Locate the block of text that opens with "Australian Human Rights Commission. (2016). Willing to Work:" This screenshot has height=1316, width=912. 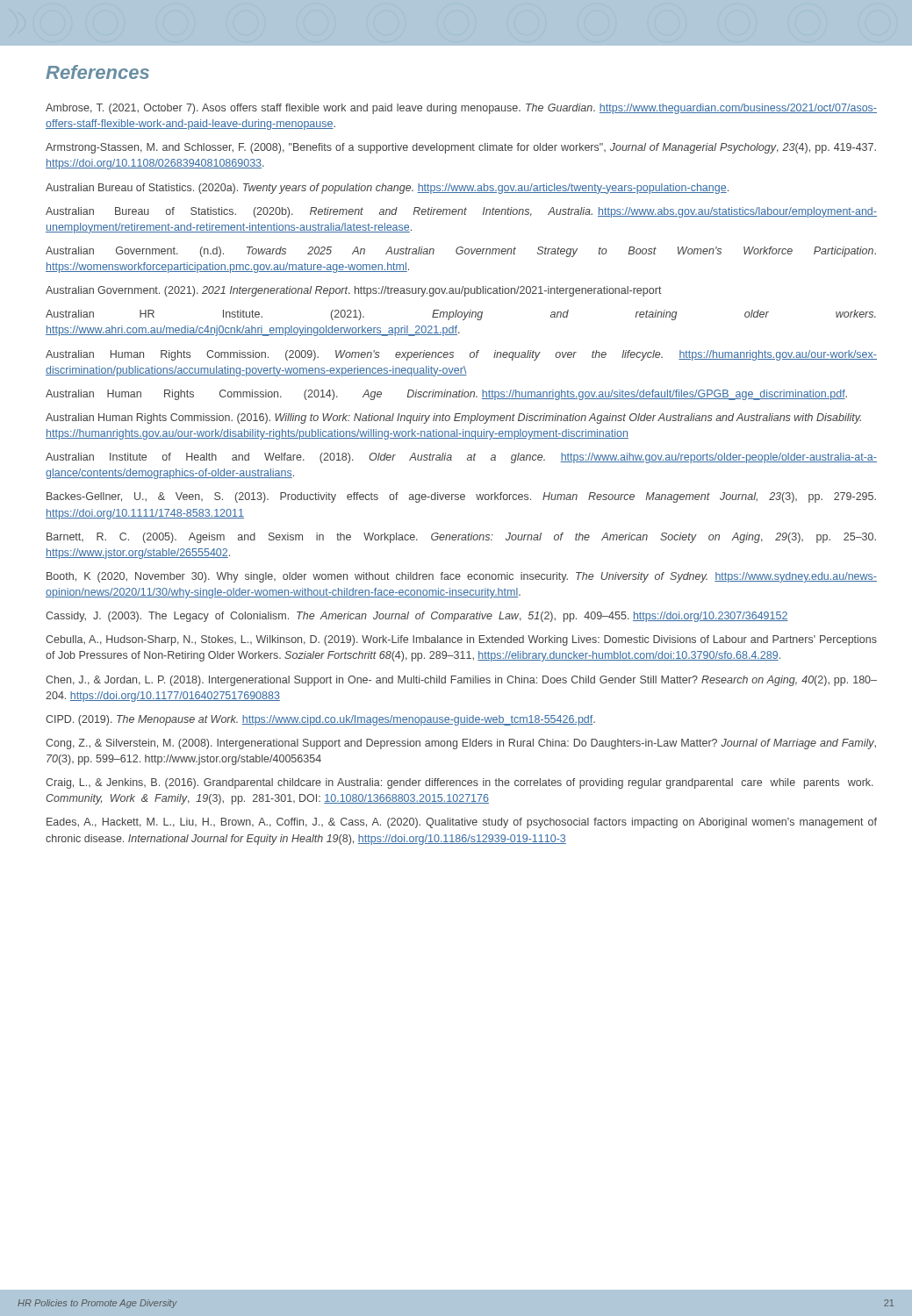pyautogui.click(x=454, y=425)
